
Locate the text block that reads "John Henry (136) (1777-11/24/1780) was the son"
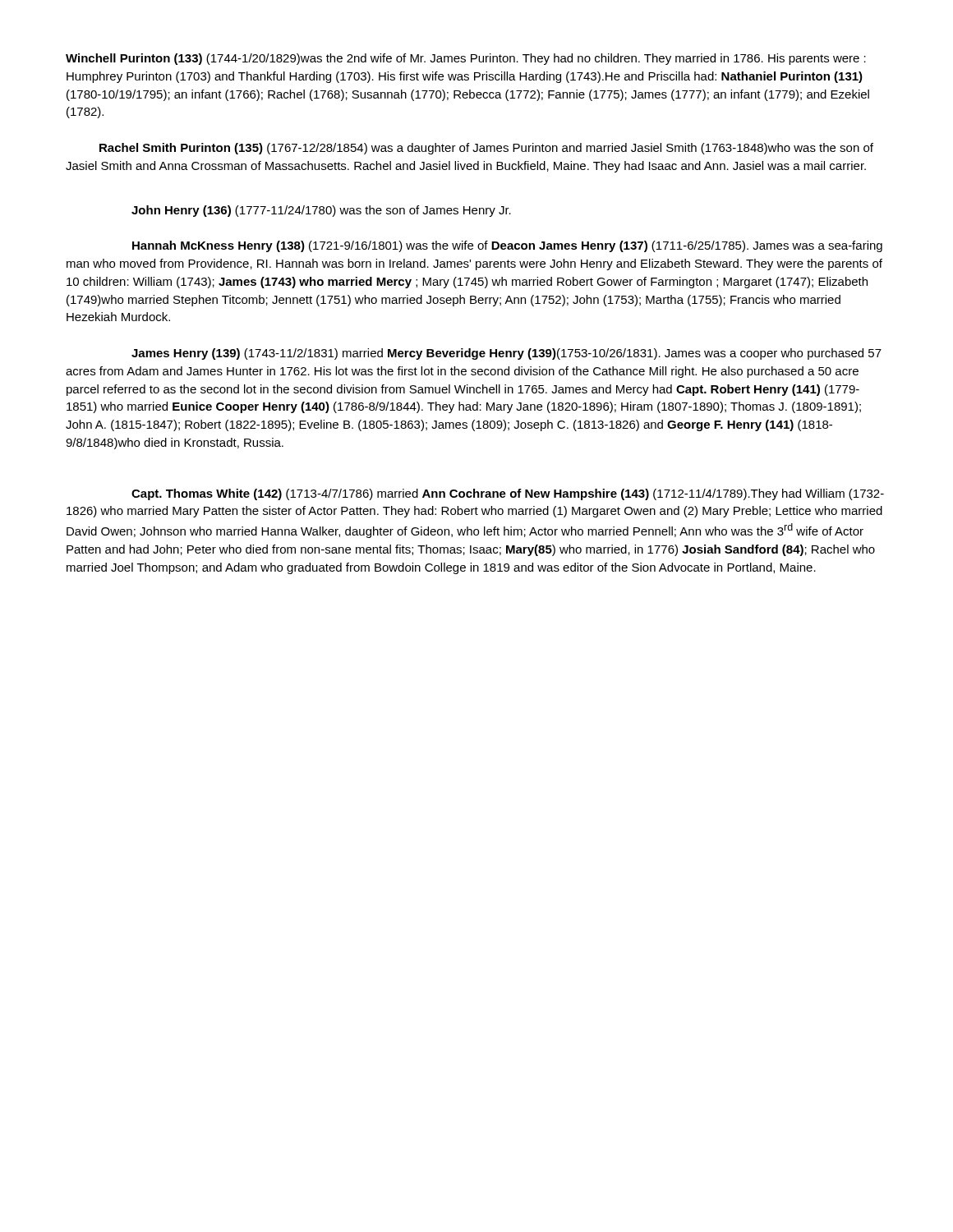[x=321, y=209]
